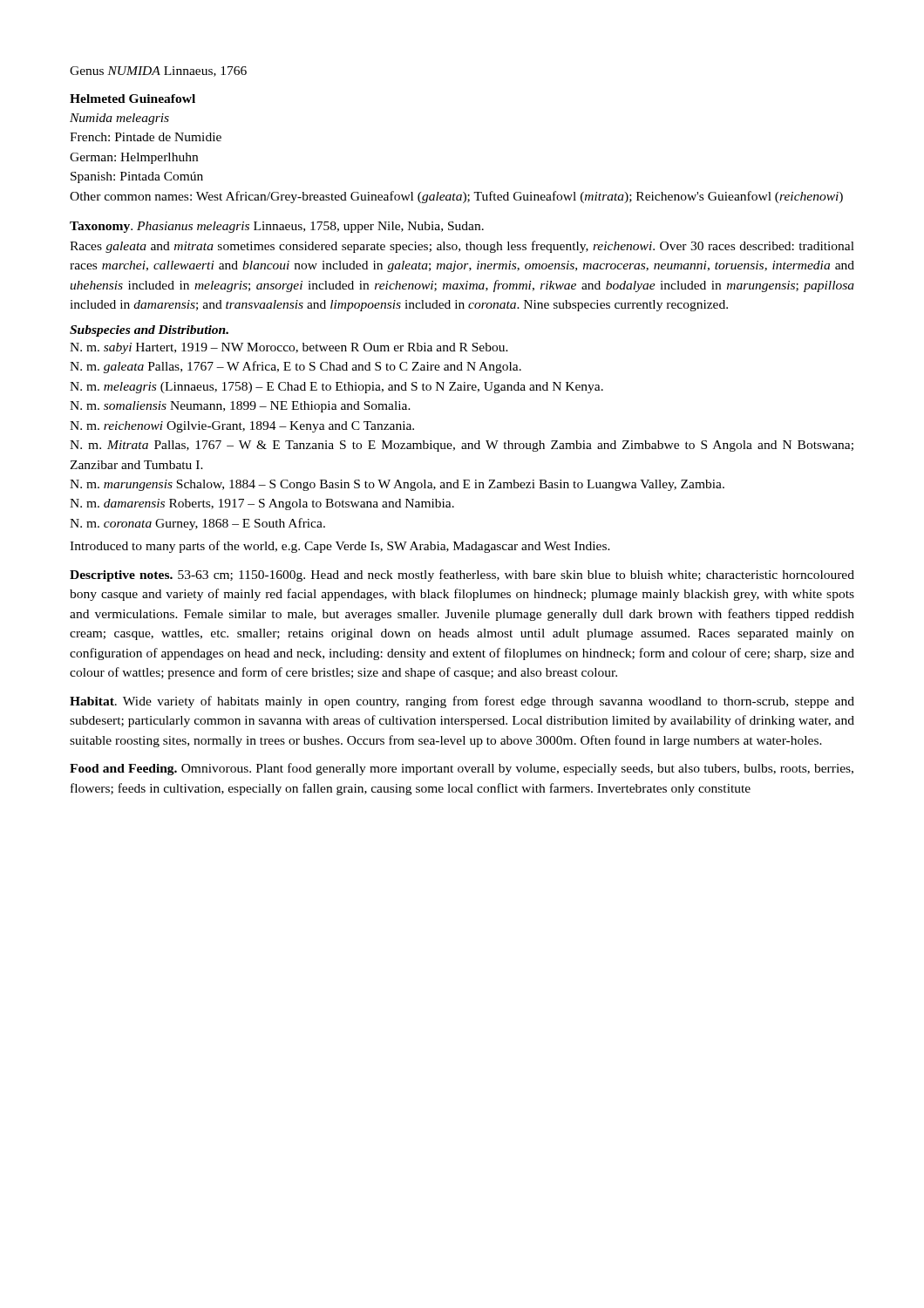The image size is (924, 1308).
Task: Find the element starting "Taxonomy. Phasianus meleagris Linnaeus,"
Action: point(462,265)
